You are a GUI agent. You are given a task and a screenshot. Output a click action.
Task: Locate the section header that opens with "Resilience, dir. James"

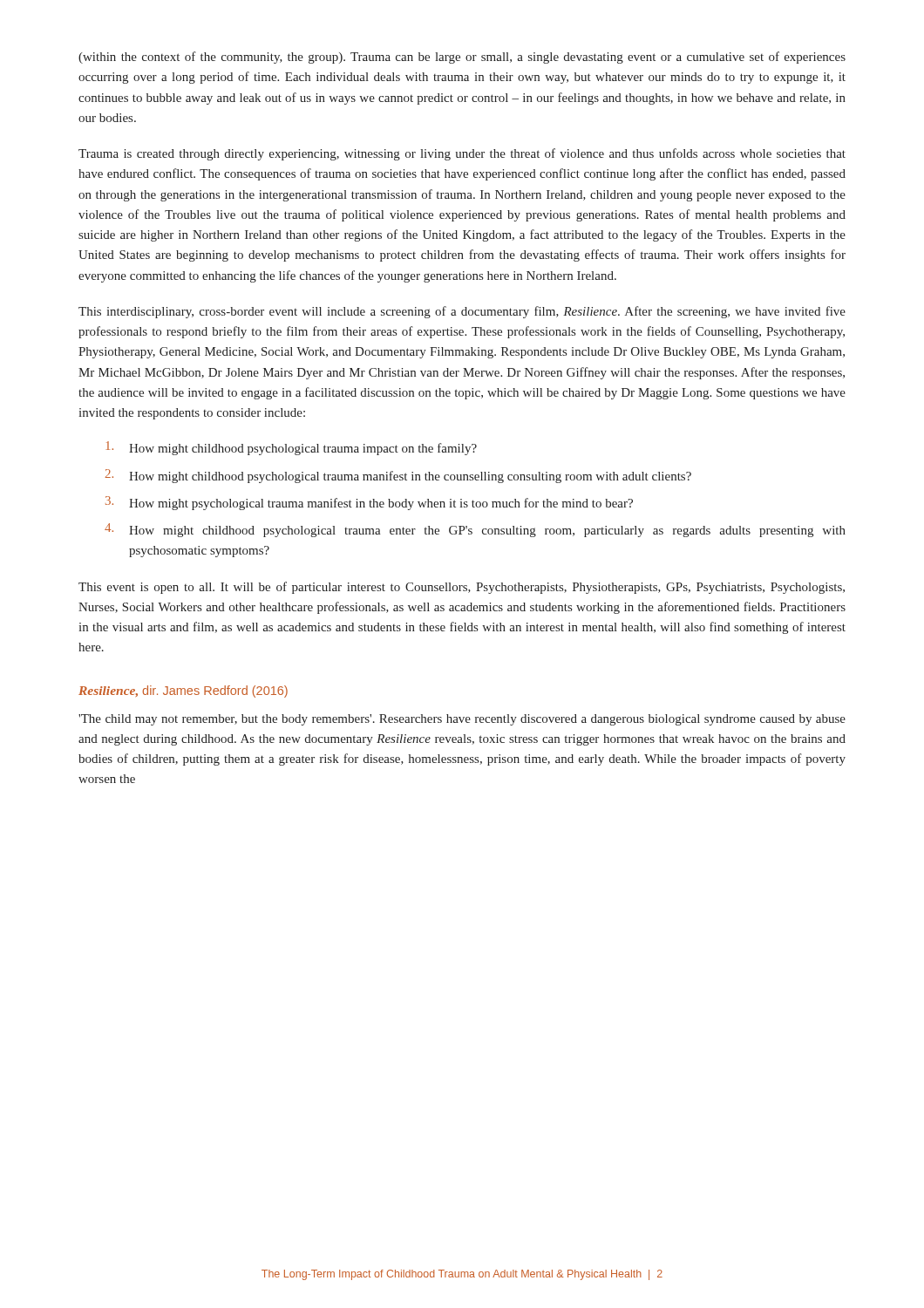(x=183, y=690)
